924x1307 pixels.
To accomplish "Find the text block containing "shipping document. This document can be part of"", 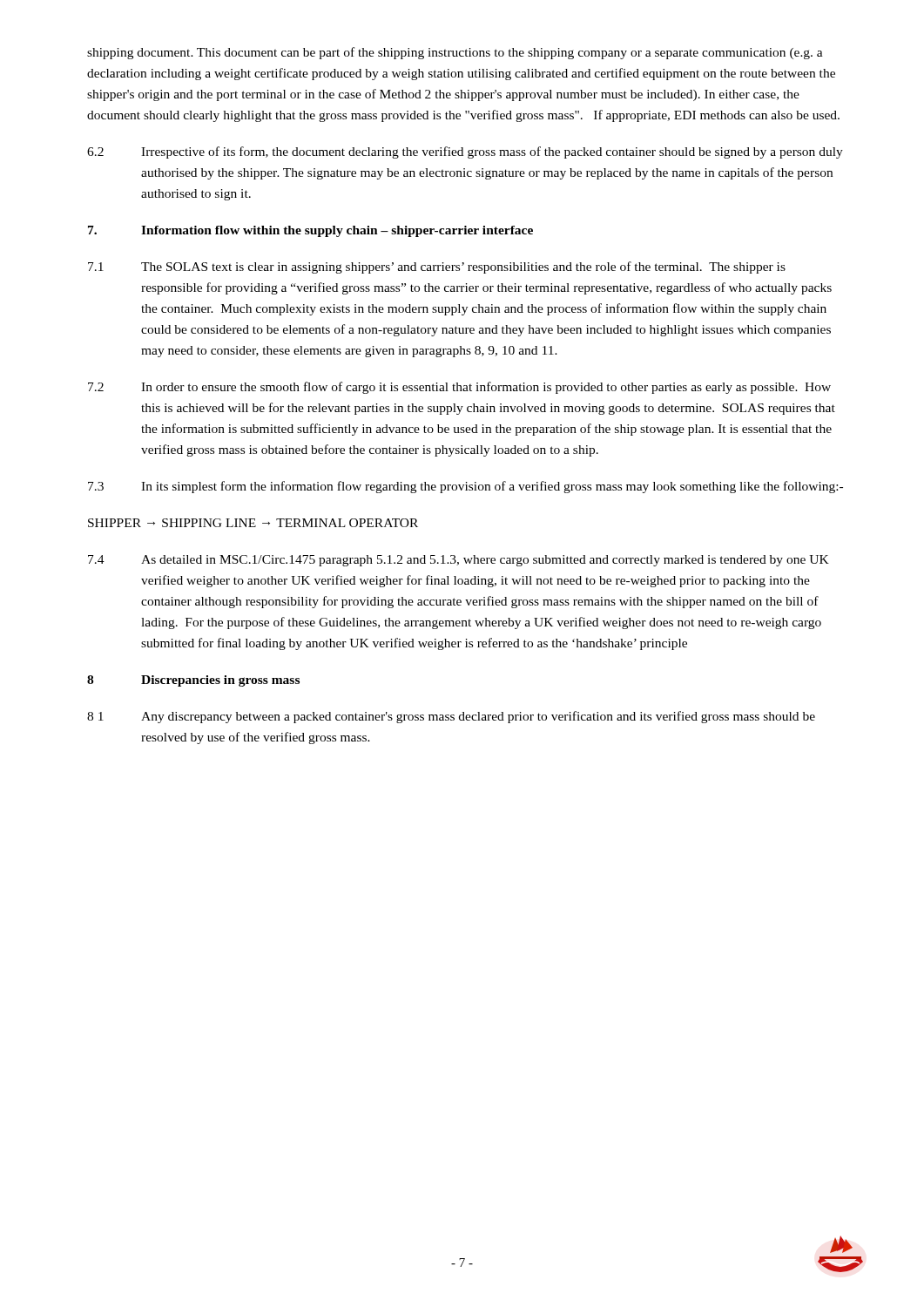I will 464,83.
